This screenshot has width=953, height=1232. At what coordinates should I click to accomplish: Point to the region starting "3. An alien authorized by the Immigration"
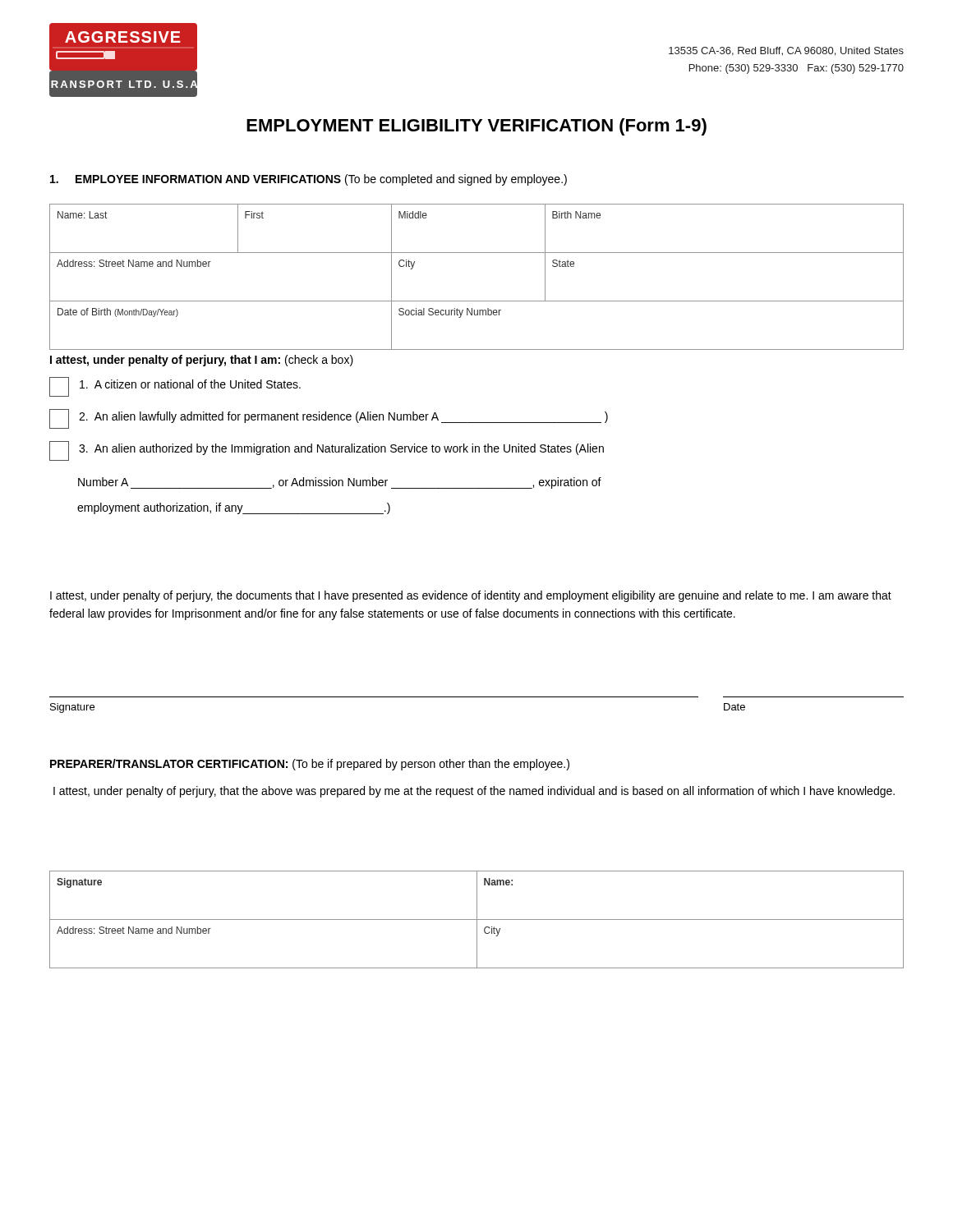pyautogui.click(x=327, y=450)
